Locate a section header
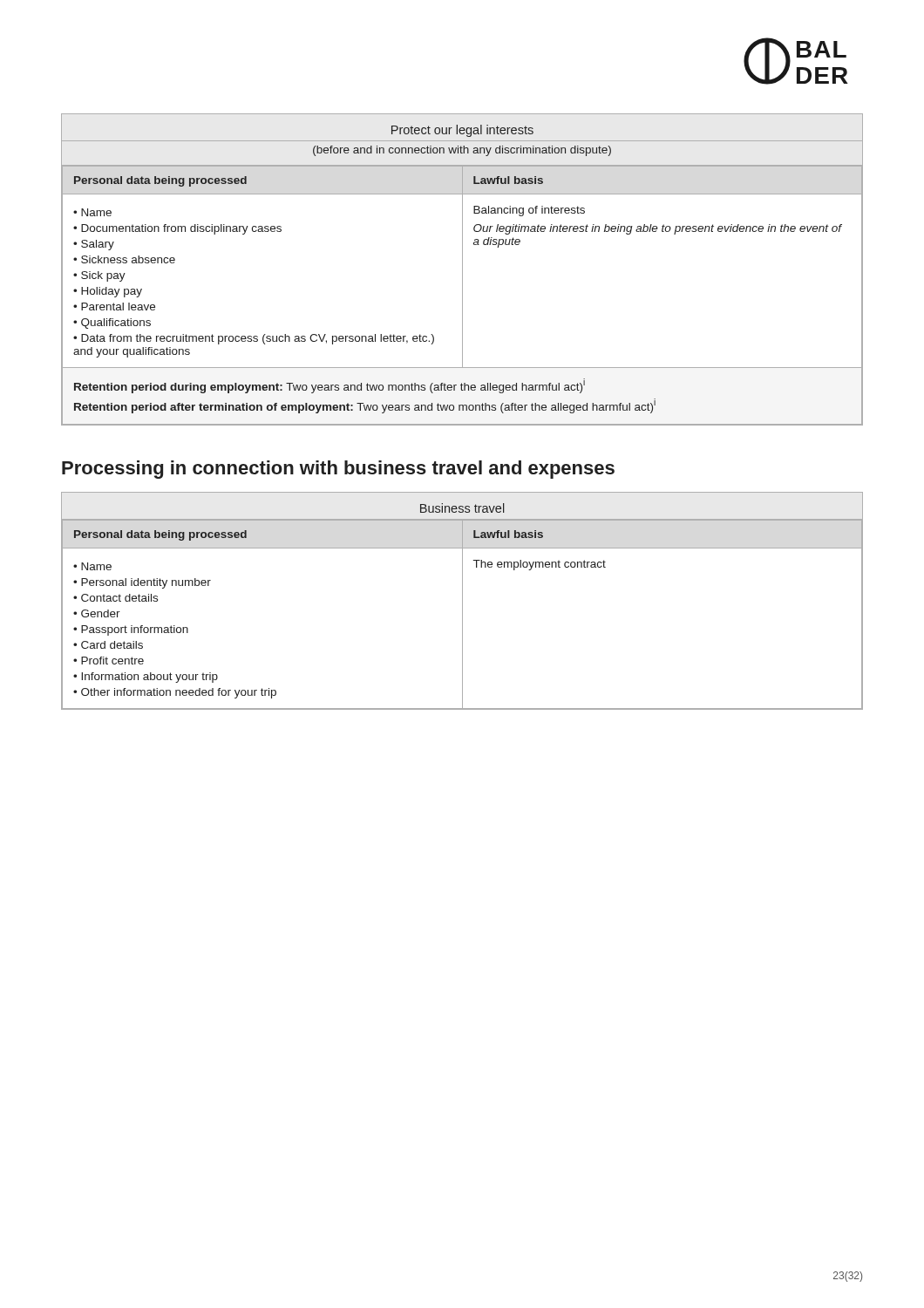Viewport: 924px width, 1308px height. (338, 468)
